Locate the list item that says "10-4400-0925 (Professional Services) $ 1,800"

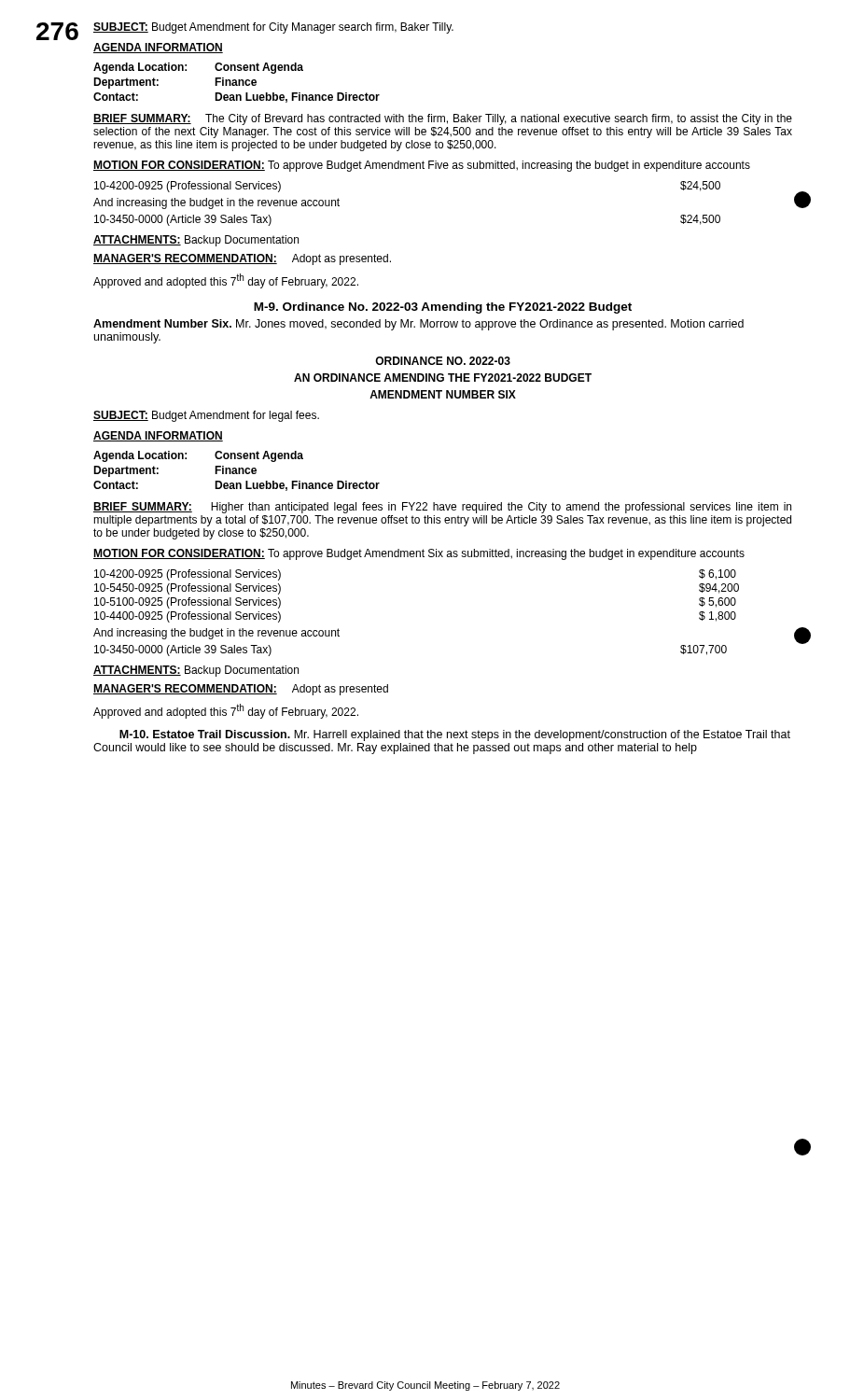[x=192, y=616]
